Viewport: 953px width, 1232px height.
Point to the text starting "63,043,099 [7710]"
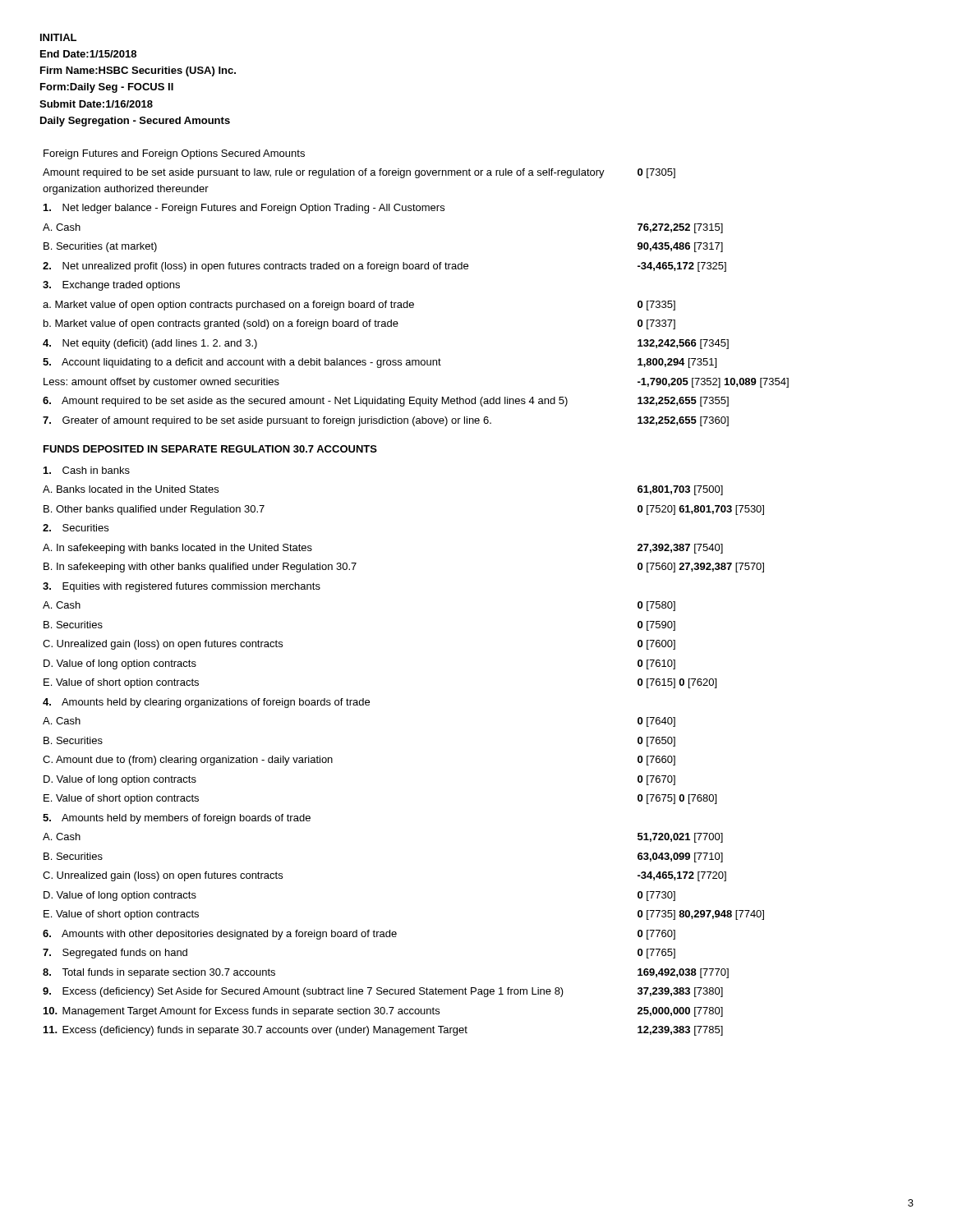coord(680,856)
